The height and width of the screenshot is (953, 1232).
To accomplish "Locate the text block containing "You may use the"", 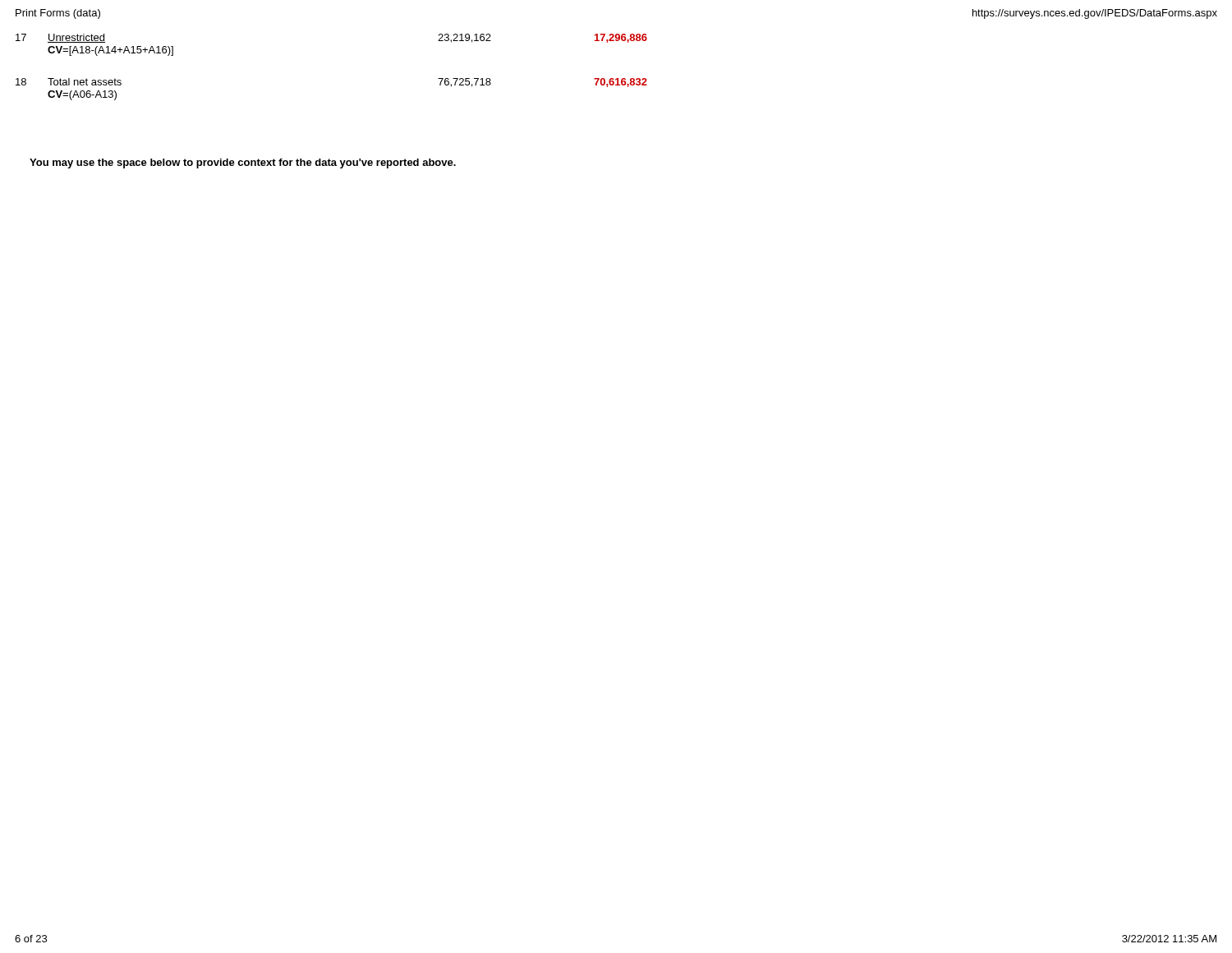I will tap(243, 162).
